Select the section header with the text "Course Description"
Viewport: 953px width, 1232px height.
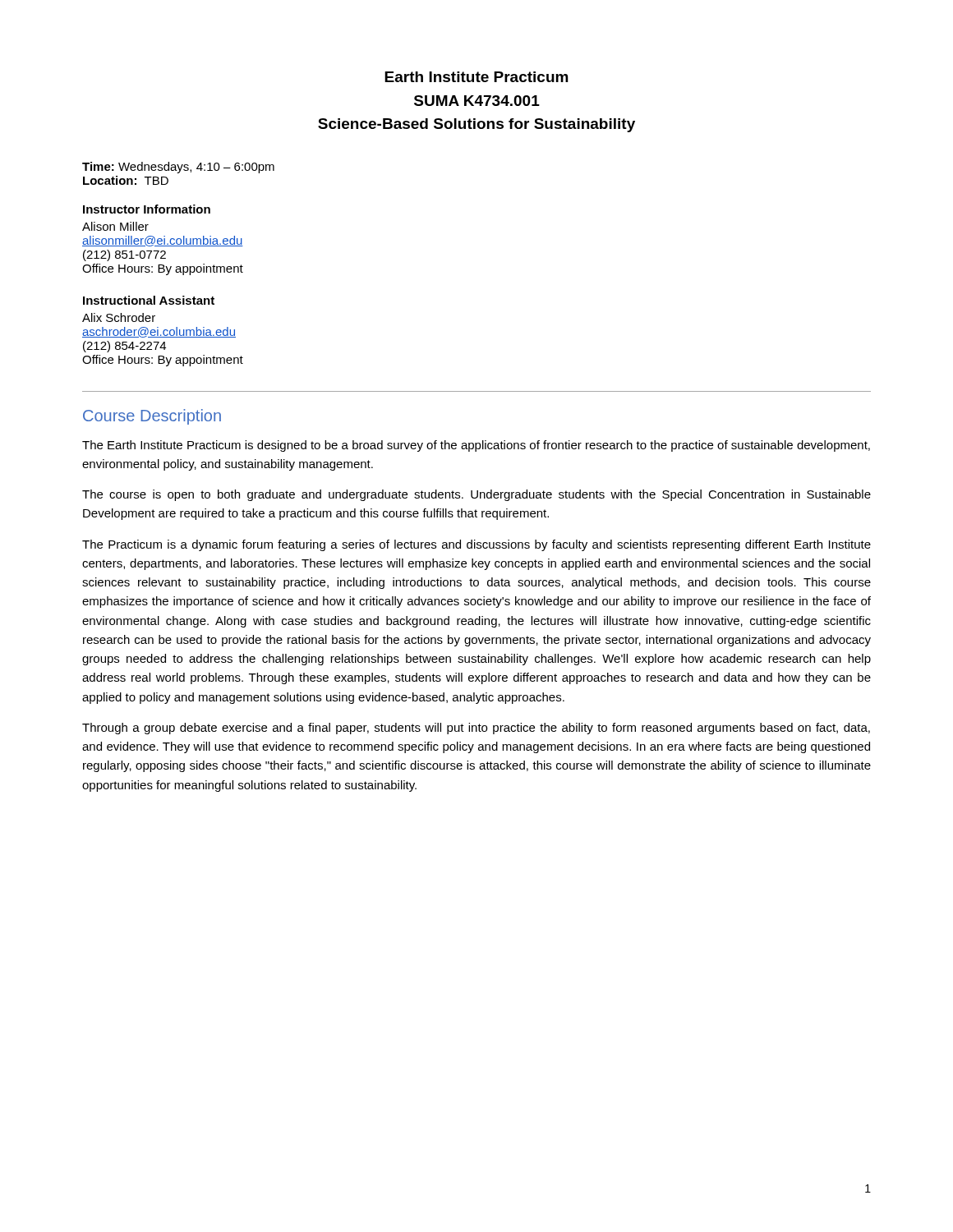tap(152, 417)
